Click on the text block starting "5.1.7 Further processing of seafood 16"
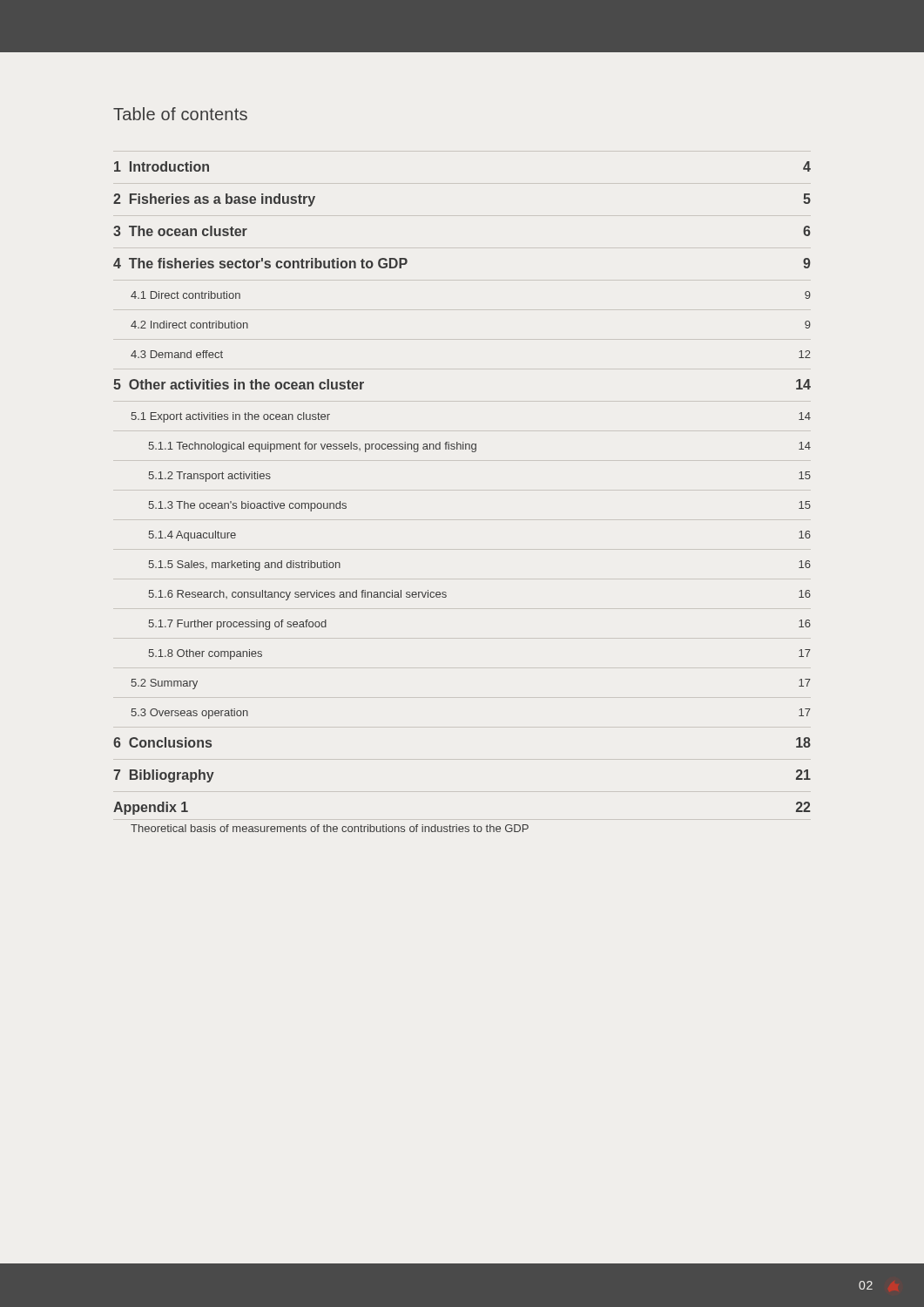The width and height of the screenshot is (924, 1307). tap(234, 624)
